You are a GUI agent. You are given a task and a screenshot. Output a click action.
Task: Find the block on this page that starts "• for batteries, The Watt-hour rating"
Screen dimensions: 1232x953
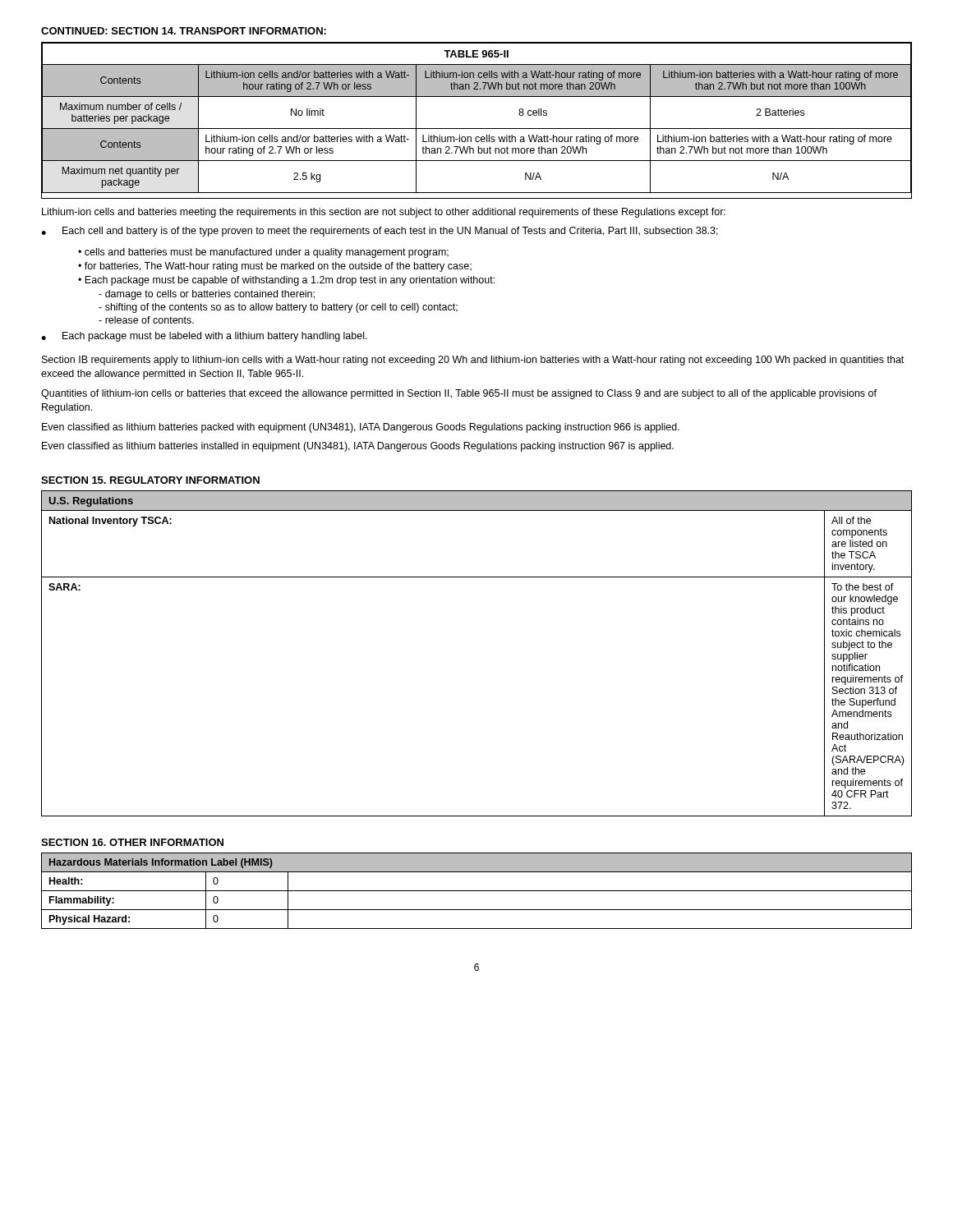(x=275, y=266)
